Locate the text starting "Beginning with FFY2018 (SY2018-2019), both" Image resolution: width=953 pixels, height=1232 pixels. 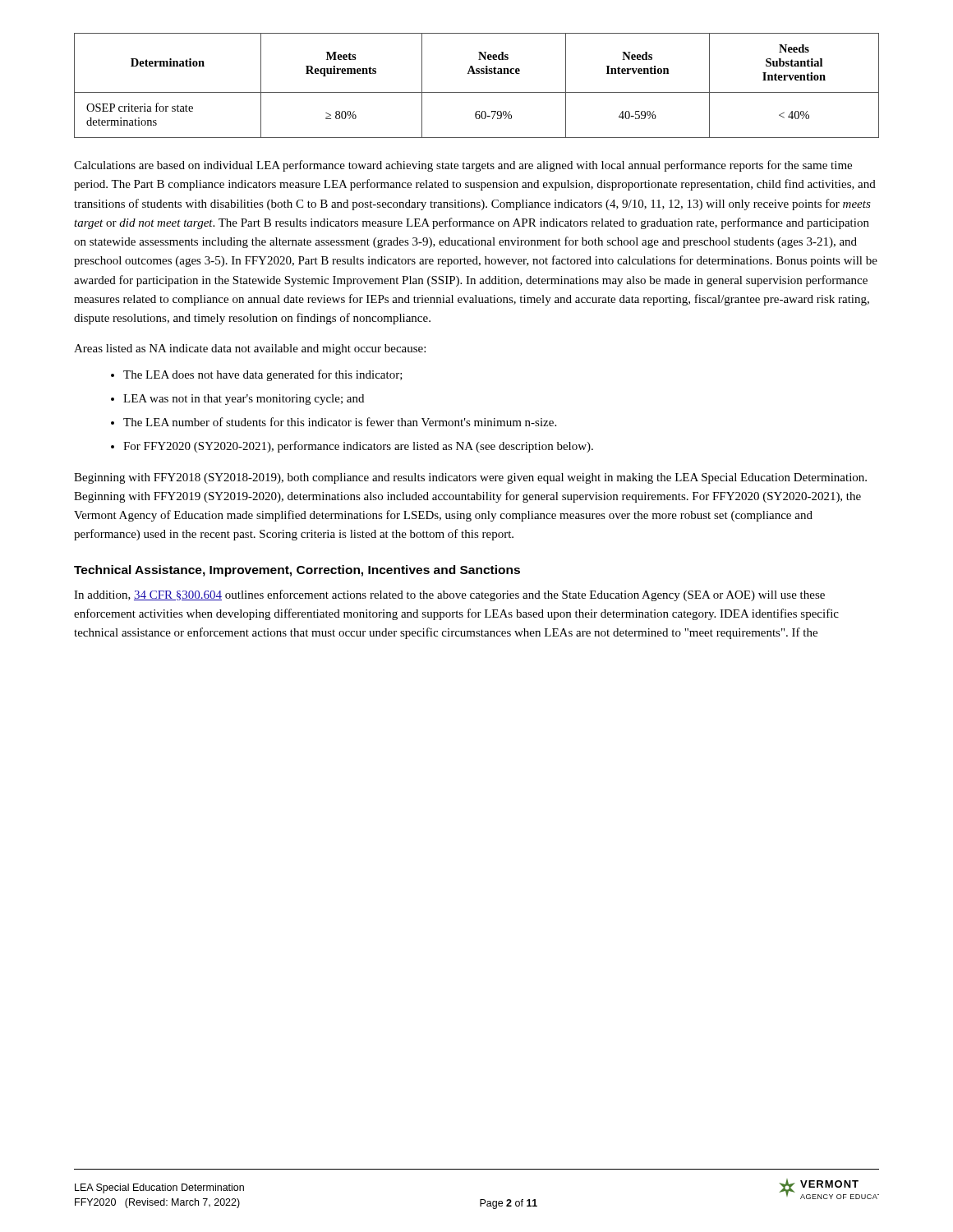[x=471, y=505]
